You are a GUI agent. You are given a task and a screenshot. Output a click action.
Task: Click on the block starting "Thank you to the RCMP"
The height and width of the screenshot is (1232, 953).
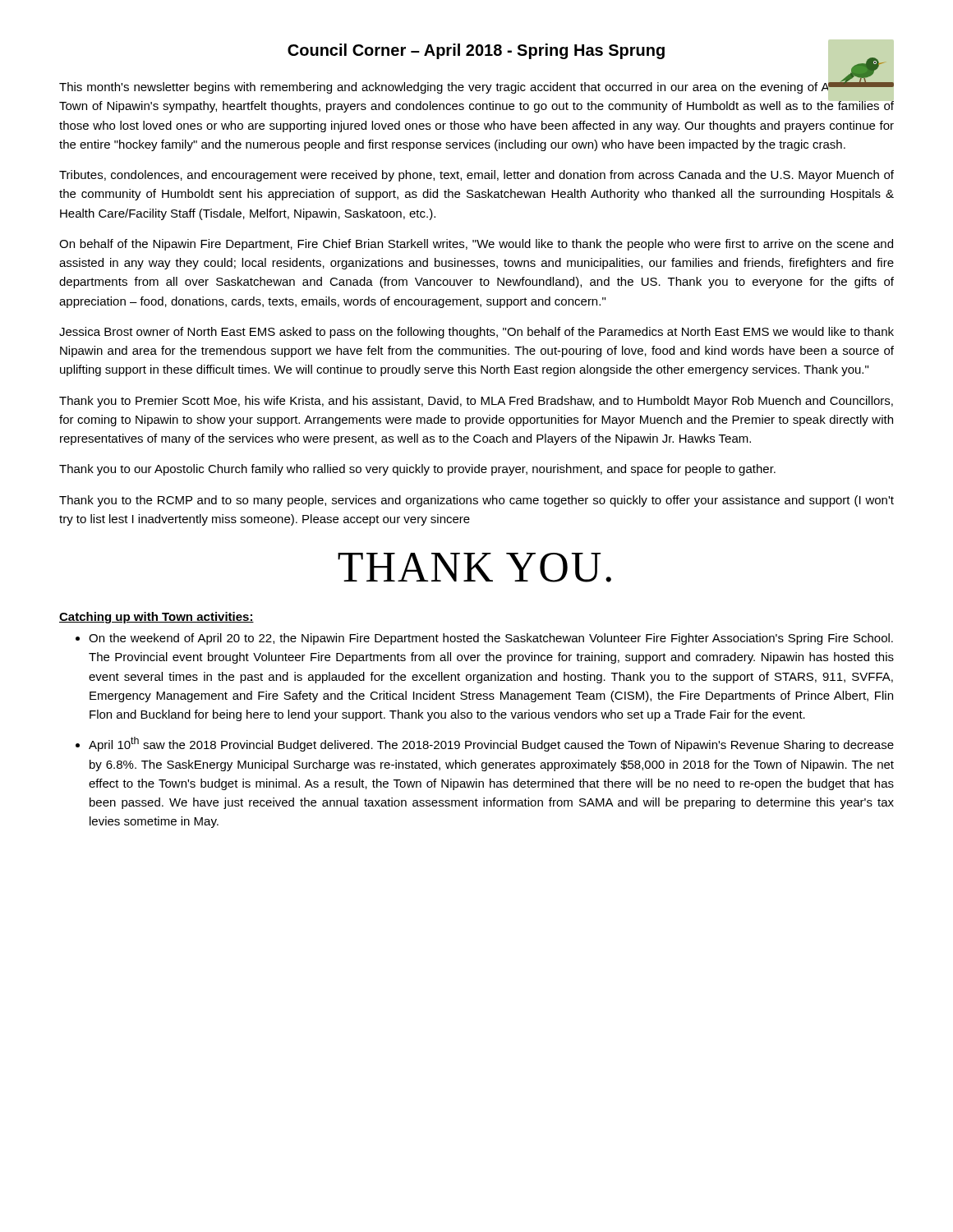[476, 509]
